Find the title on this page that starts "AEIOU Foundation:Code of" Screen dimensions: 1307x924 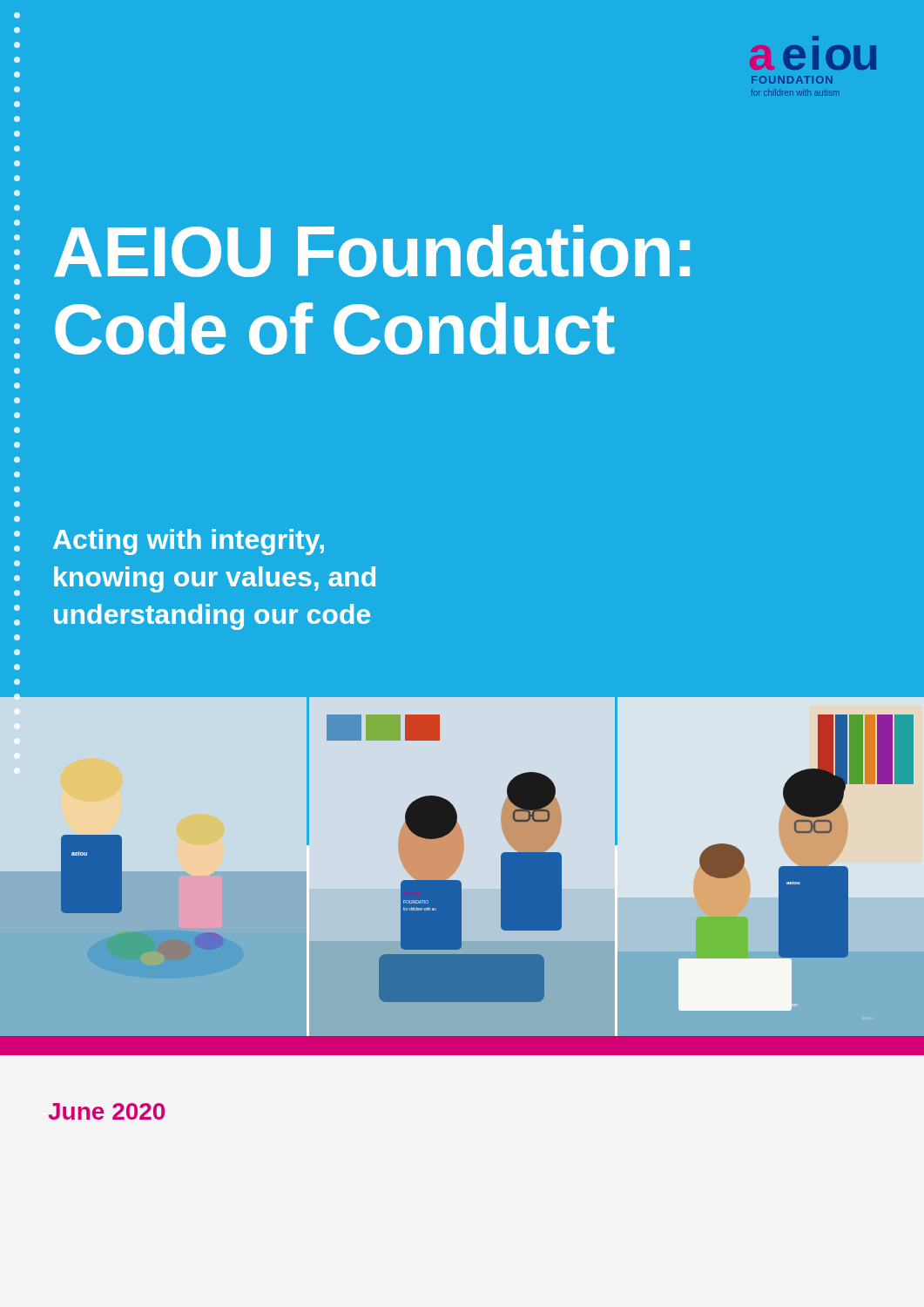[409, 291]
